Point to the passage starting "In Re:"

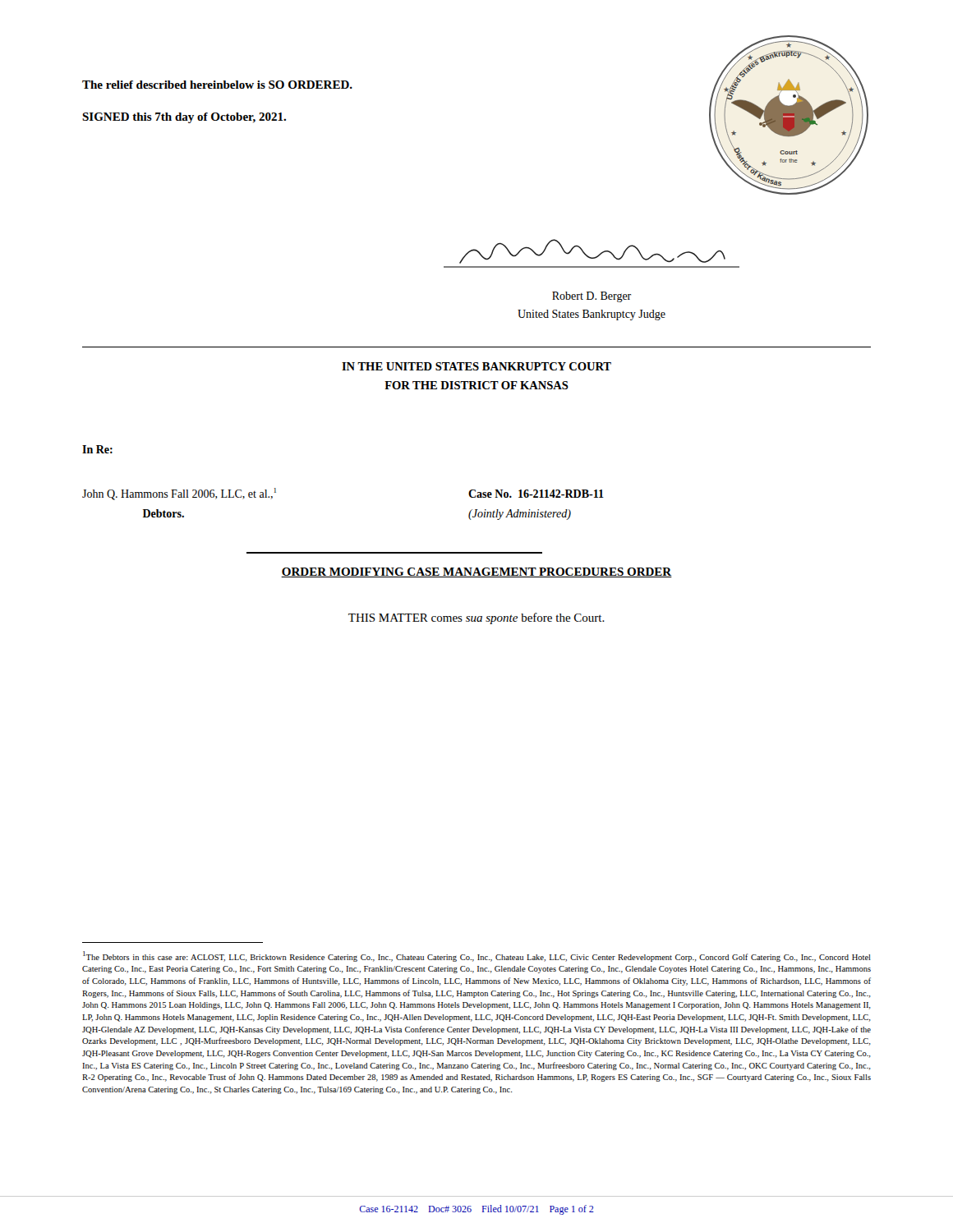pyautogui.click(x=98, y=450)
